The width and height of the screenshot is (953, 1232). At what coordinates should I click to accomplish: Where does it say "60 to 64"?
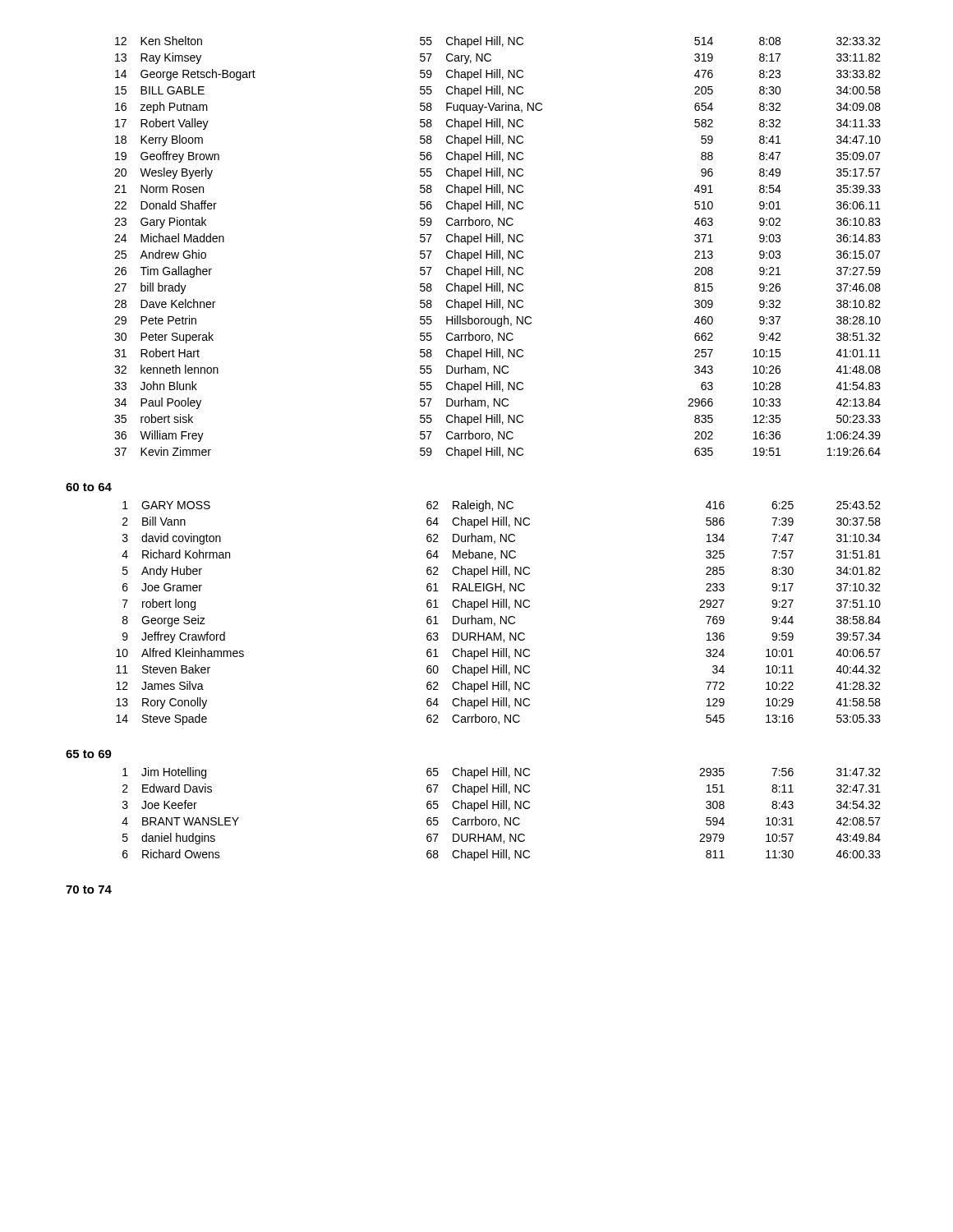89,487
